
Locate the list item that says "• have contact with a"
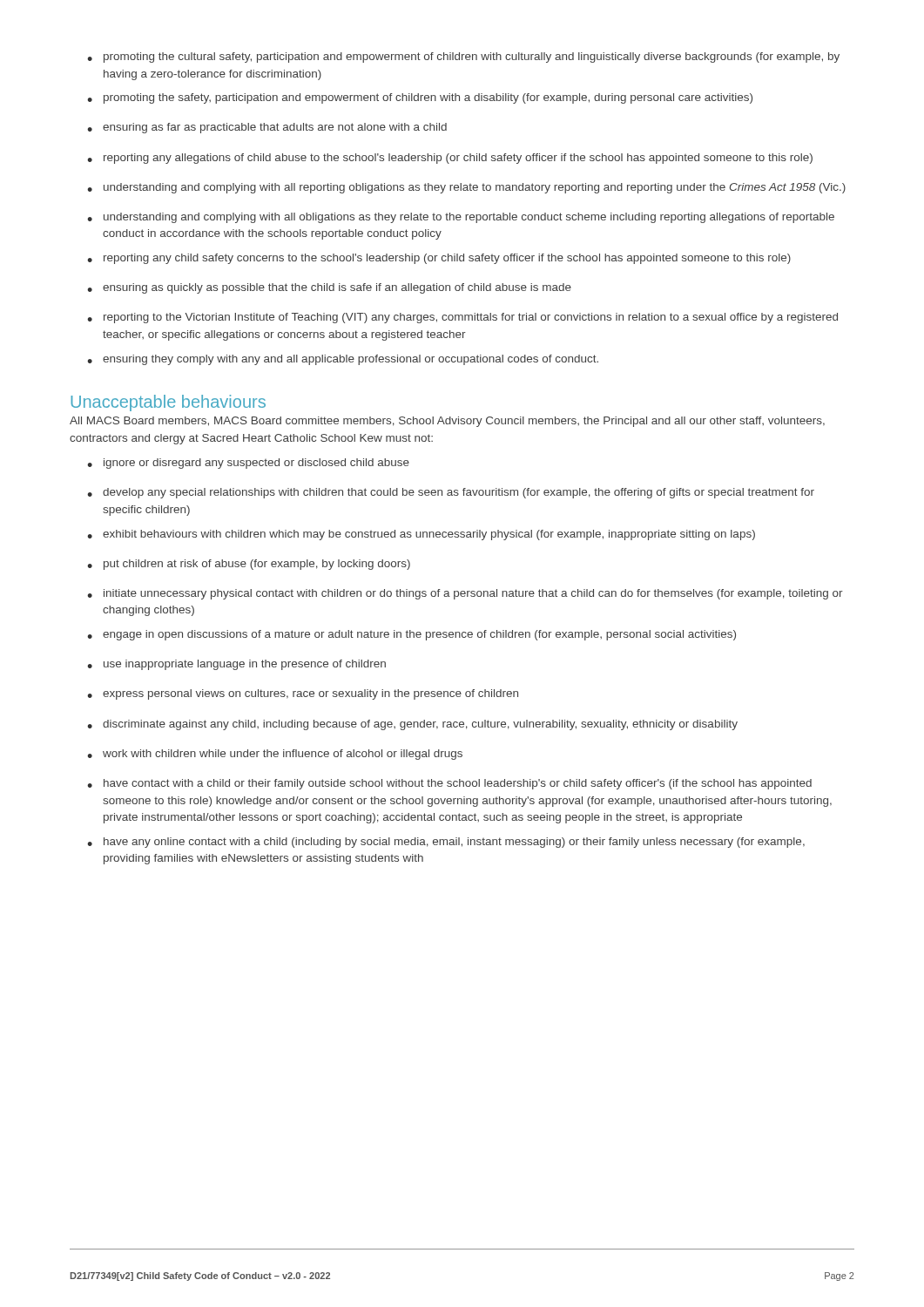(471, 800)
